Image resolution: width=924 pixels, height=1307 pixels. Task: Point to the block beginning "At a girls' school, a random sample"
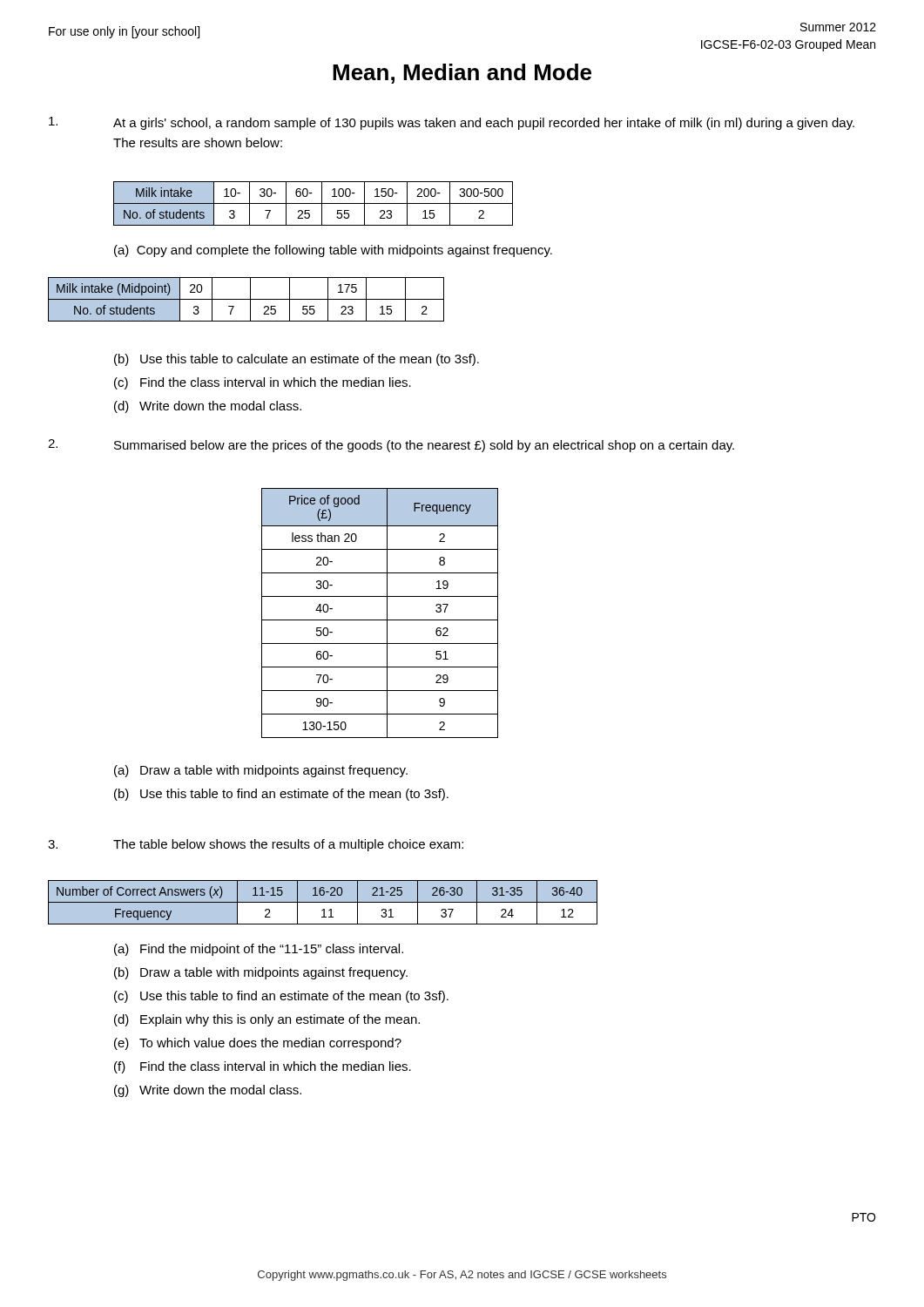pyautogui.click(x=486, y=132)
